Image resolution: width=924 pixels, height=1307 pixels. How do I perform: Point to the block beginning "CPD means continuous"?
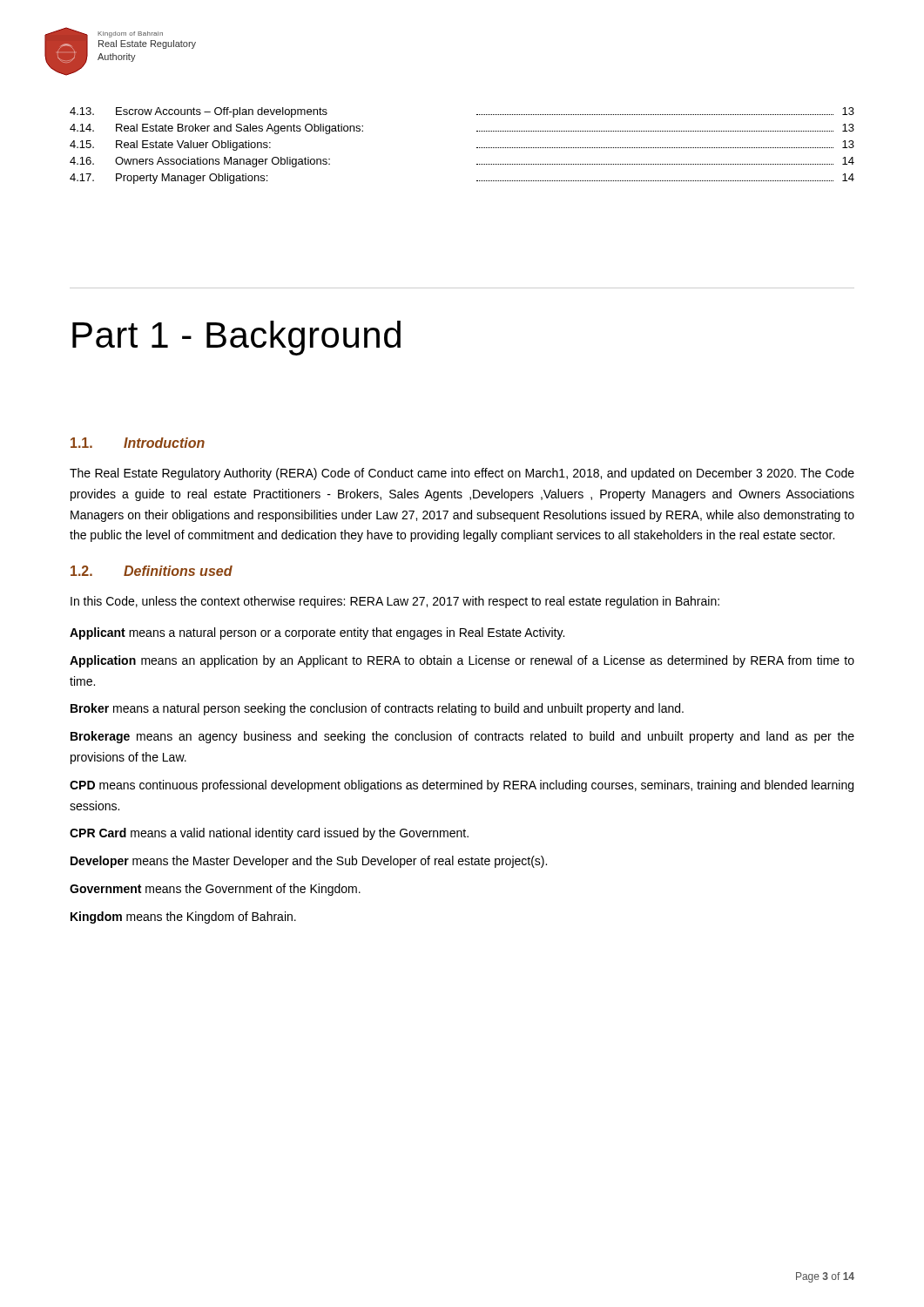point(462,795)
